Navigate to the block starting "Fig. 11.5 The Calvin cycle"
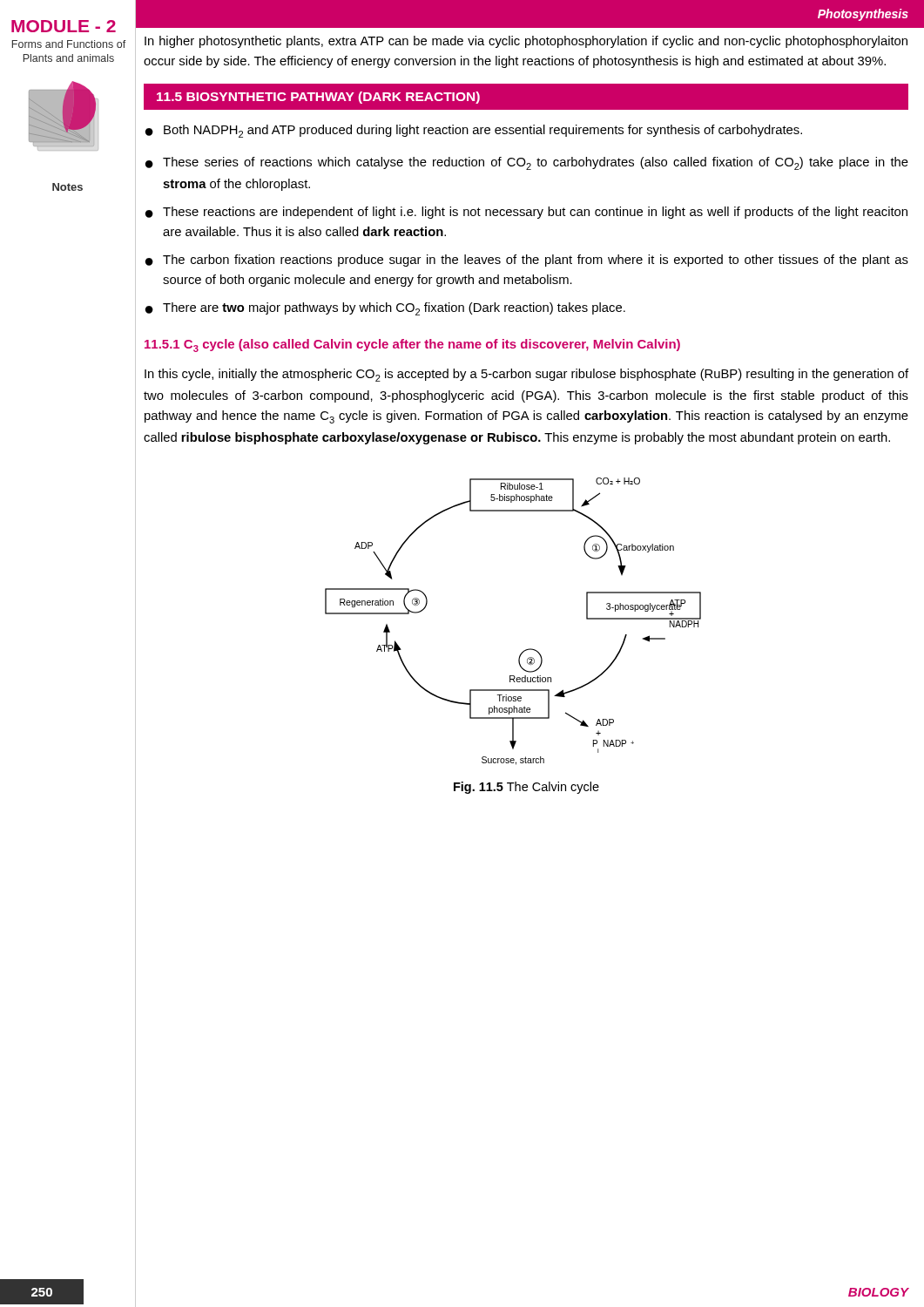 click(x=526, y=787)
